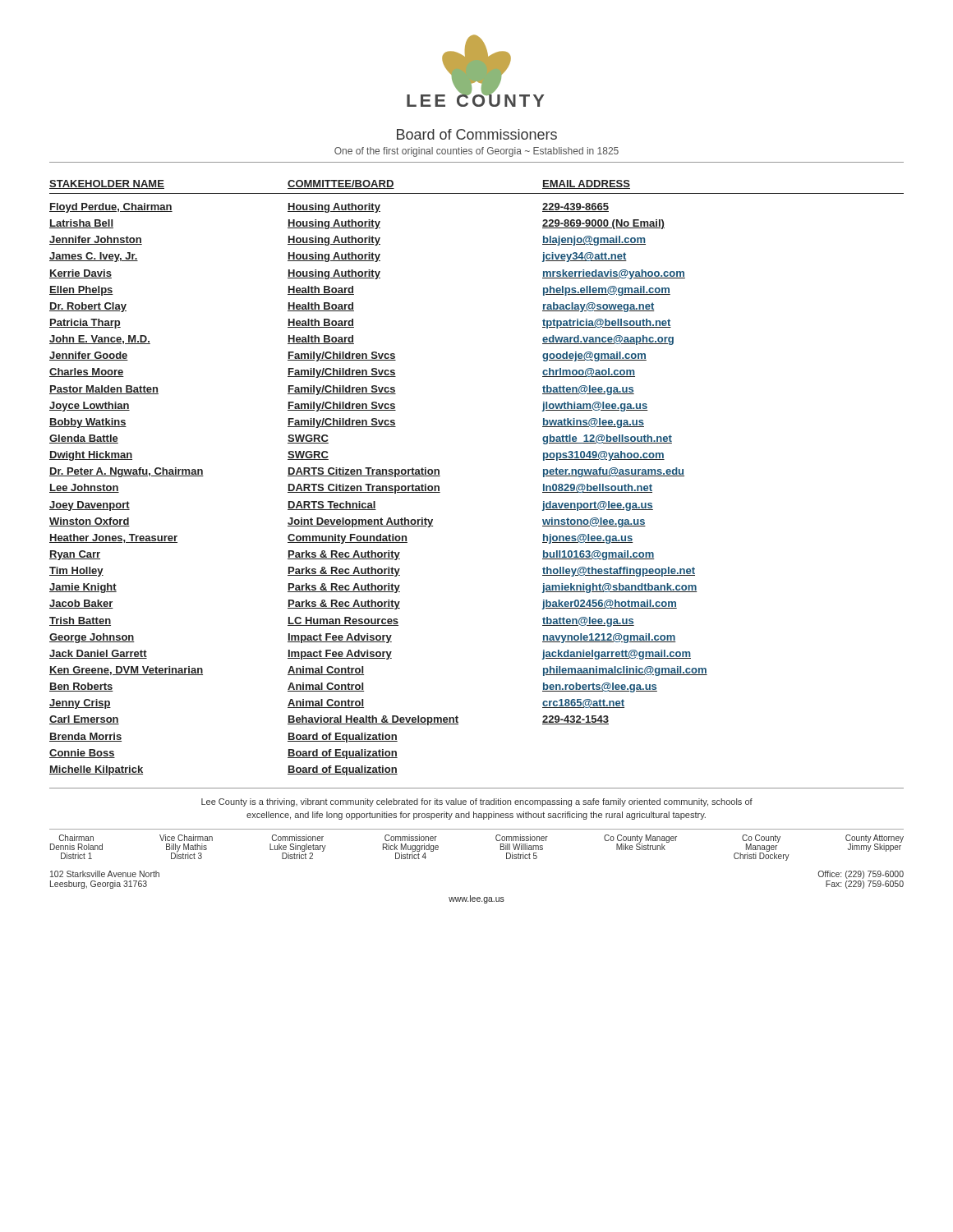Point to the block beginning "One of the first original counties"
953x1232 pixels.
pyautogui.click(x=476, y=151)
